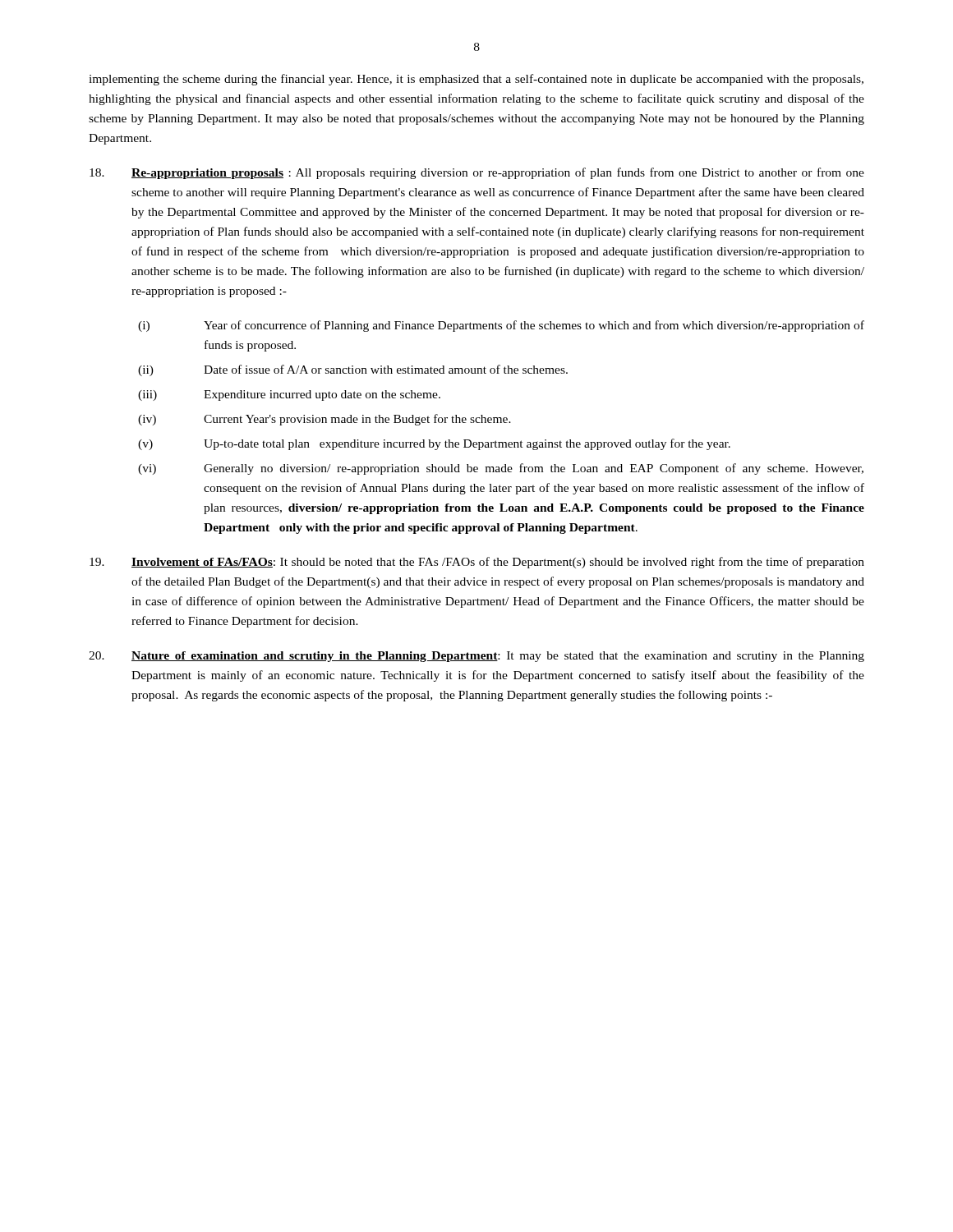Select the list item that reads "(vi) Generally no diversion/"
Image resolution: width=953 pixels, height=1232 pixels.
[476, 498]
